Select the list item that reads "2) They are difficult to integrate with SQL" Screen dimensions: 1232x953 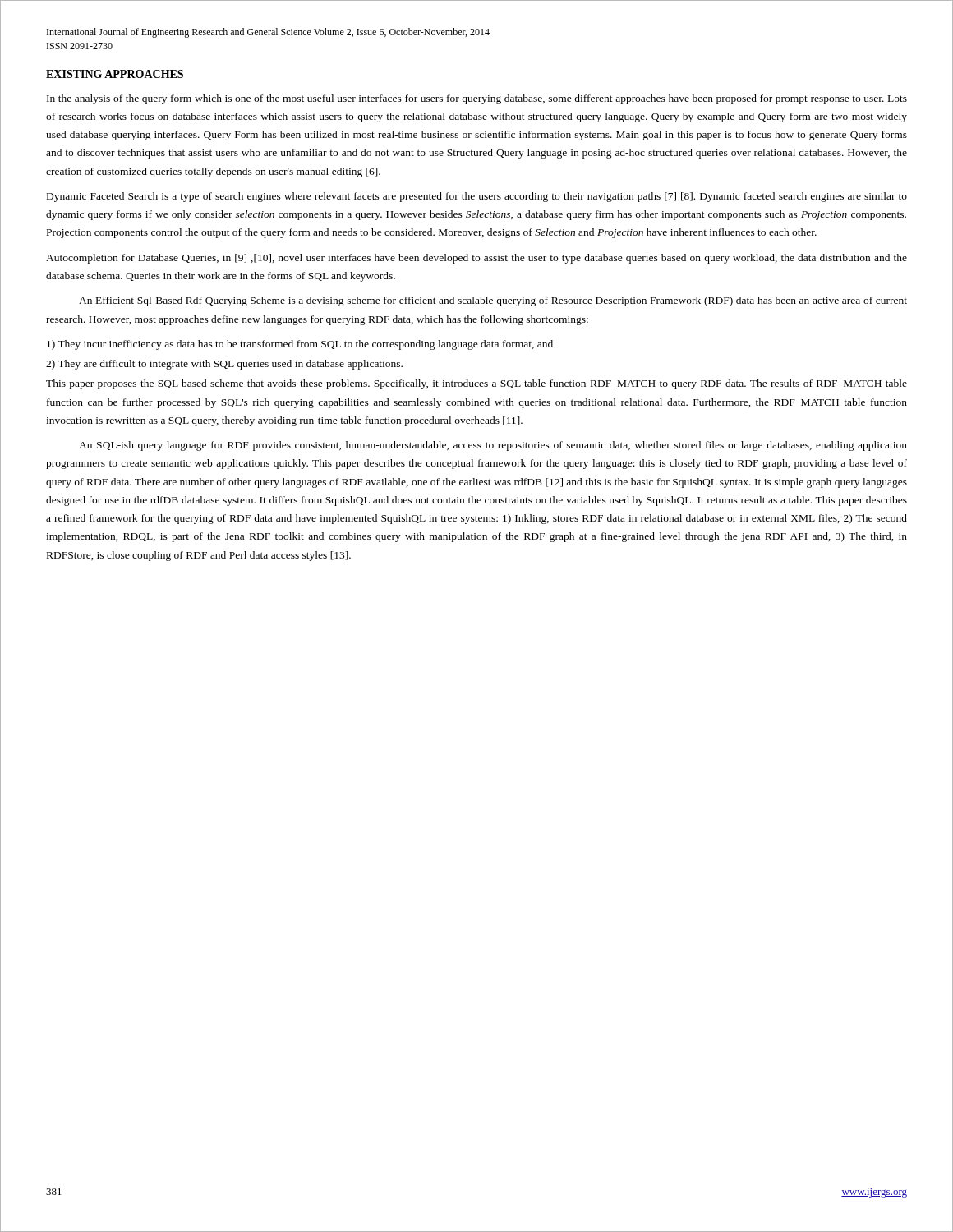(x=225, y=363)
